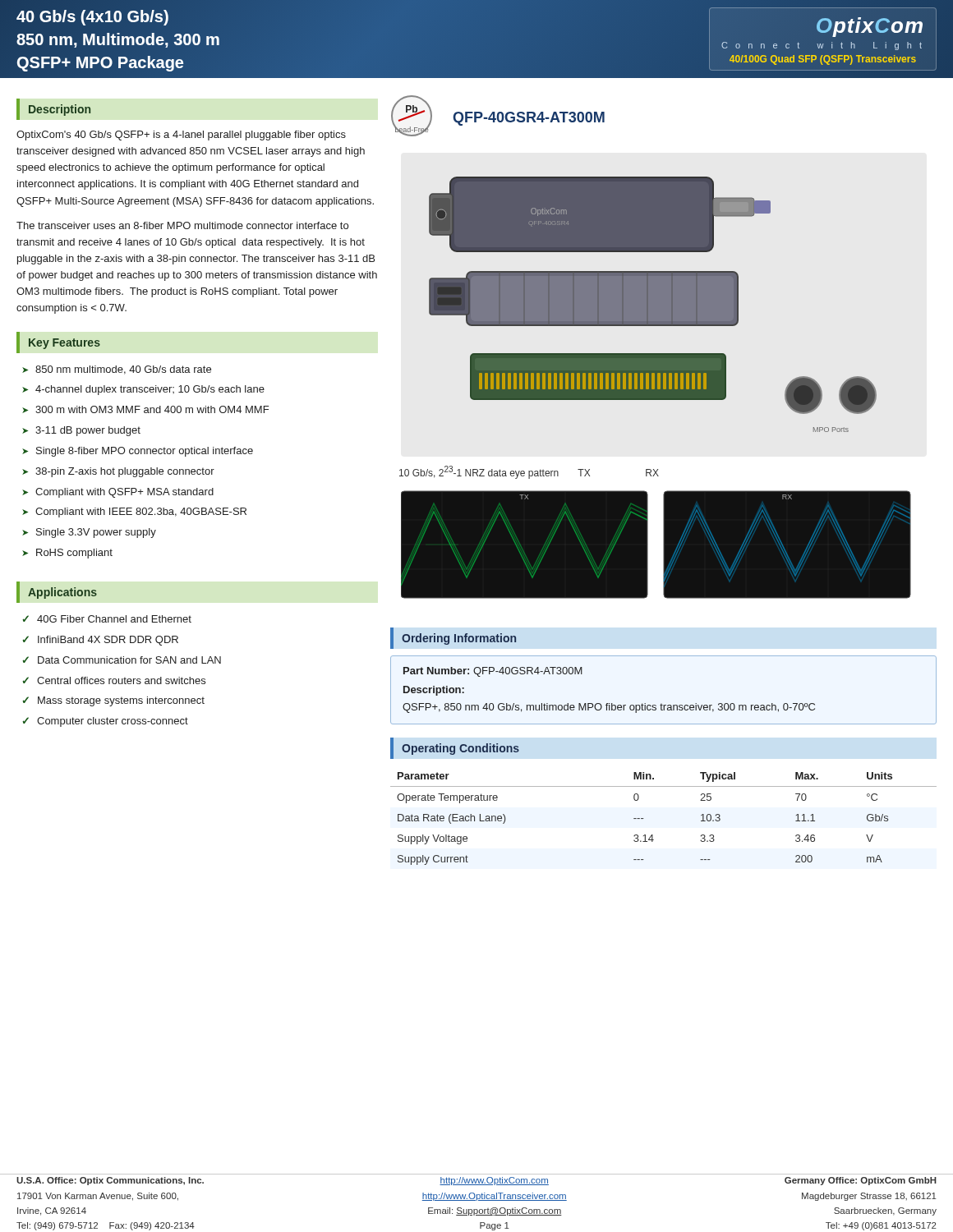Find the list item with the text "Single 3.3V power supply"

pos(96,532)
